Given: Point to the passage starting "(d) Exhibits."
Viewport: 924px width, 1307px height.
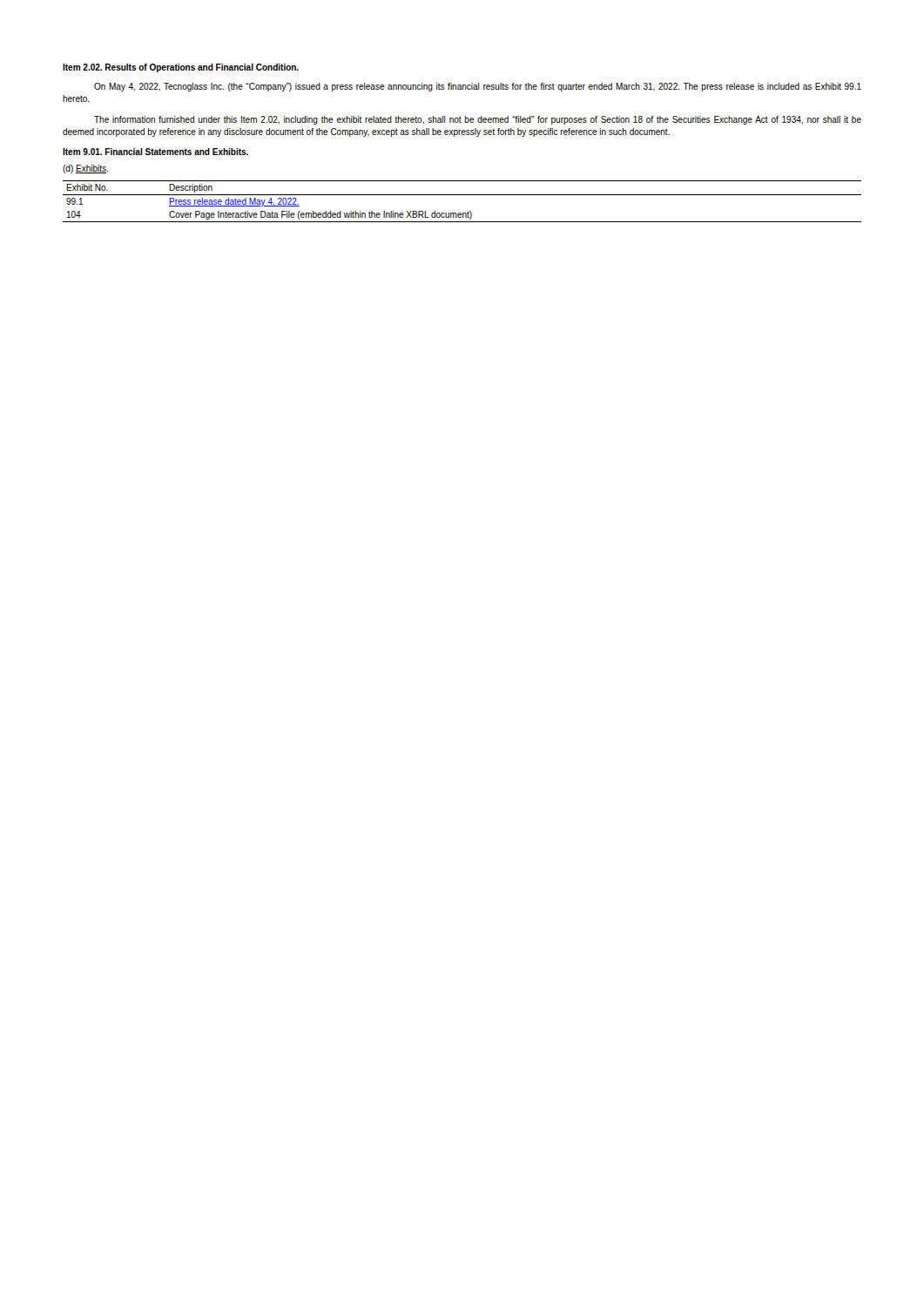Looking at the screenshot, I should 86,169.
